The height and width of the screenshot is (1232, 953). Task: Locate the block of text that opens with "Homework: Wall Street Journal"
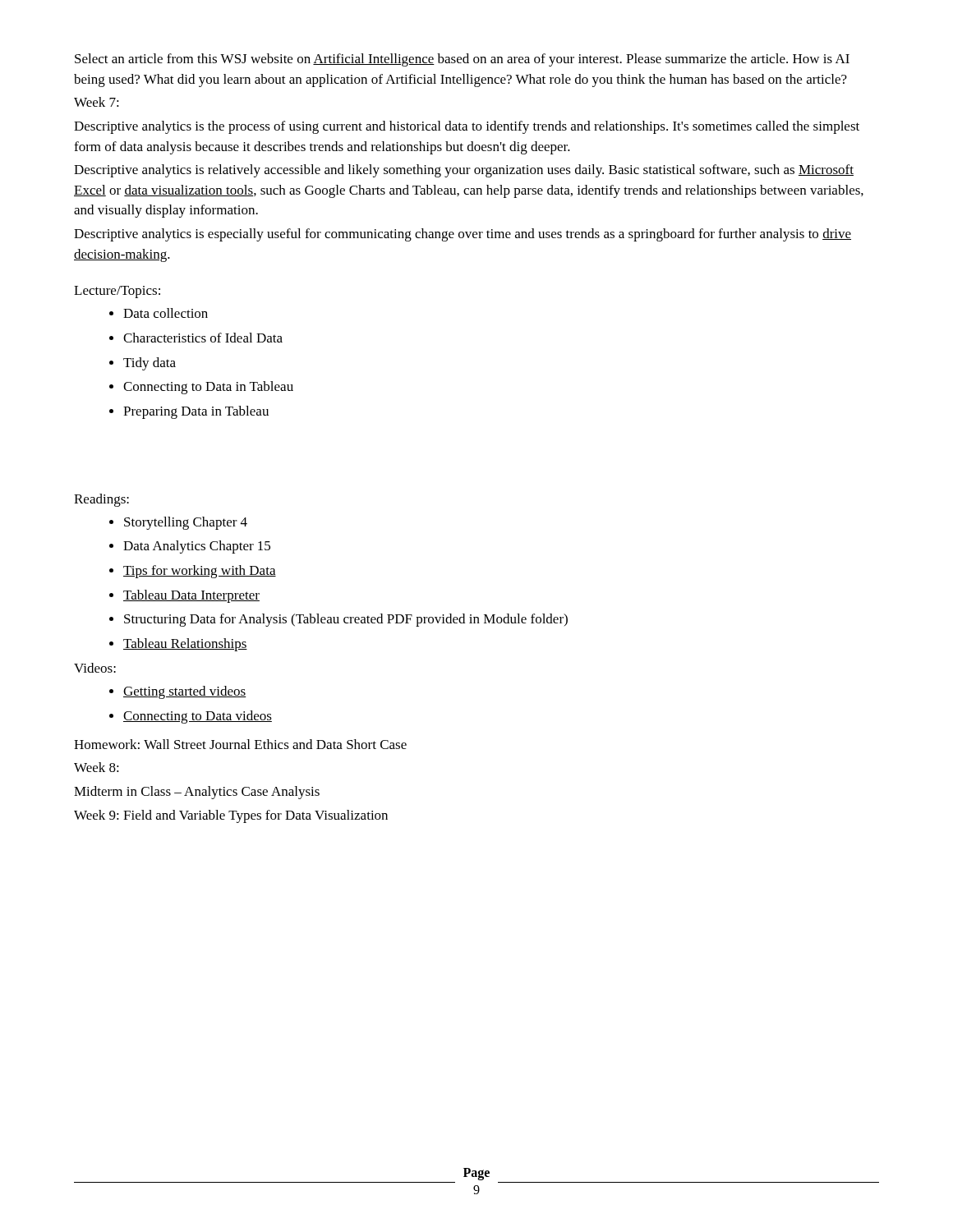(240, 744)
